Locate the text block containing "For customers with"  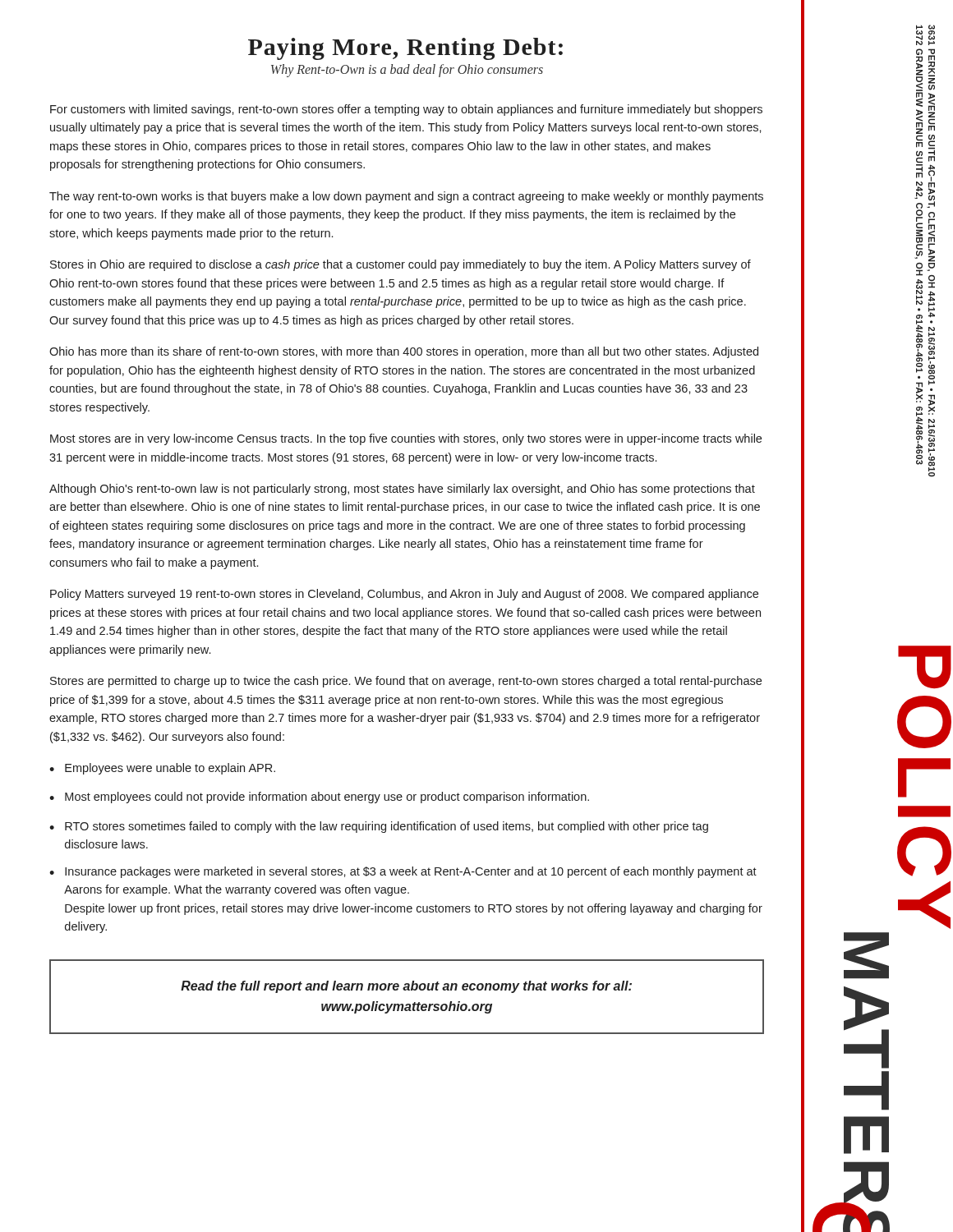tap(406, 137)
